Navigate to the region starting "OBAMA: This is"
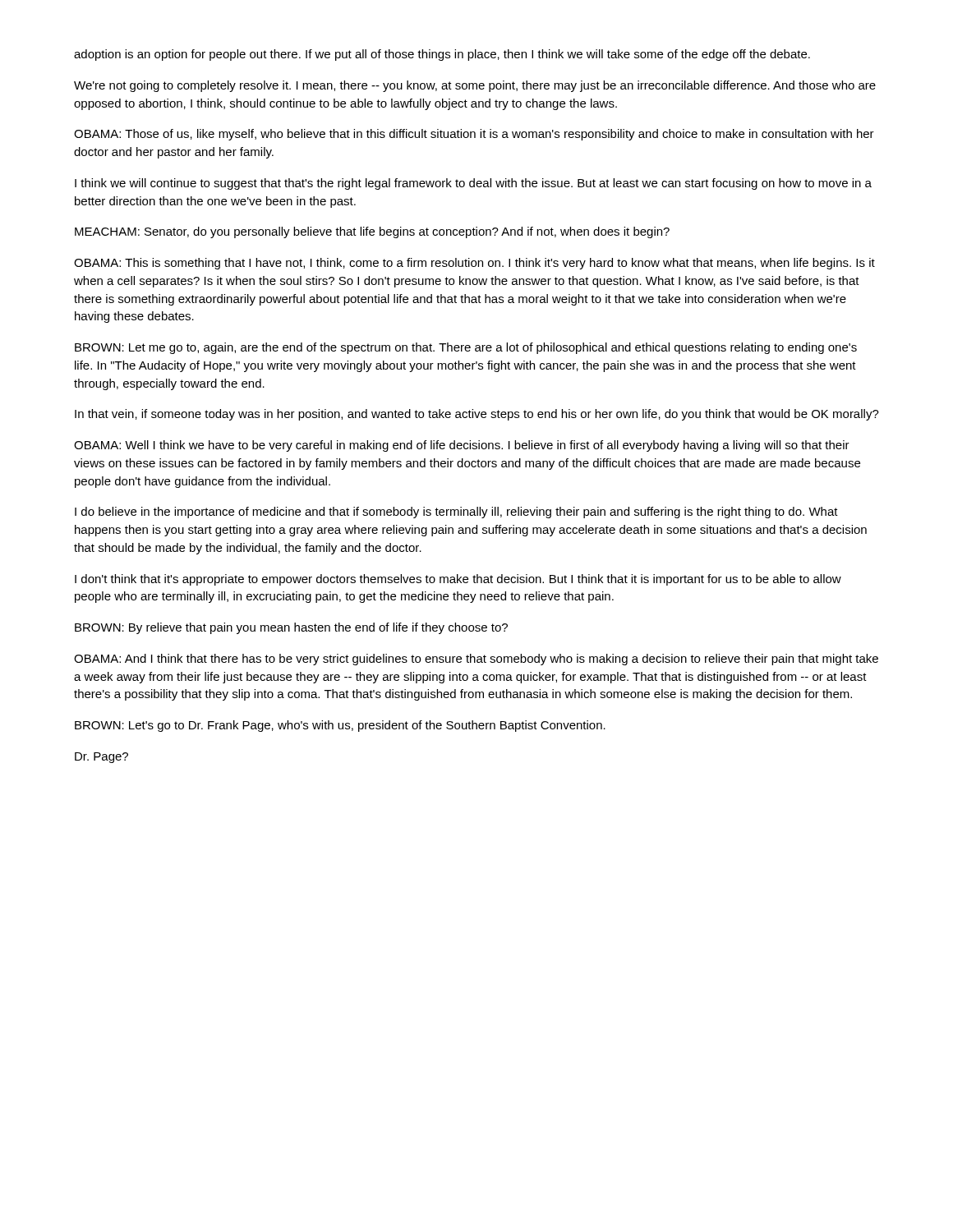953x1232 pixels. click(x=474, y=289)
